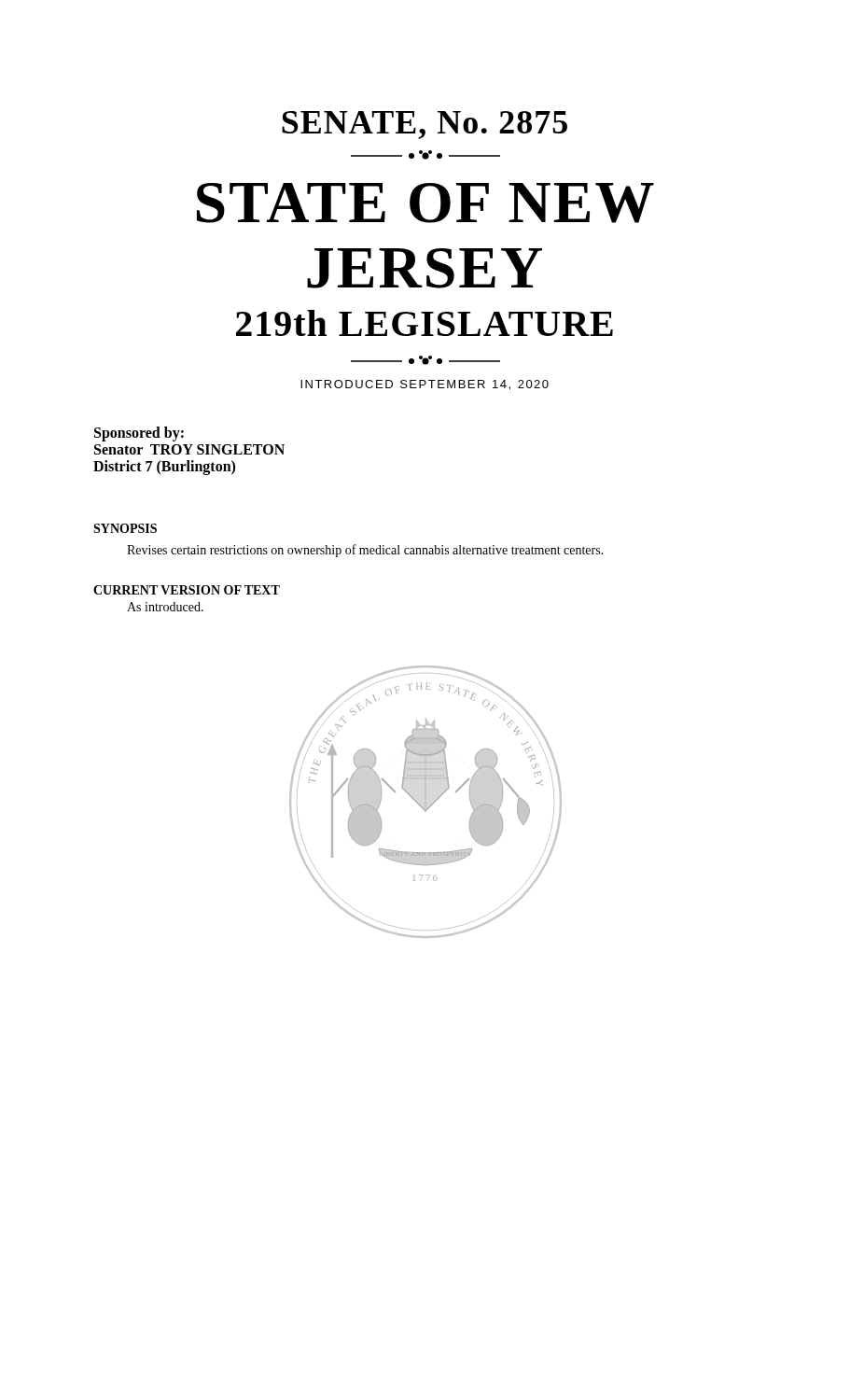Viewport: 850px width, 1400px height.
Task: Locate the text "INTRODUCED SEPTEMBER 14, 2020"
Action: (x=425, y=384)
